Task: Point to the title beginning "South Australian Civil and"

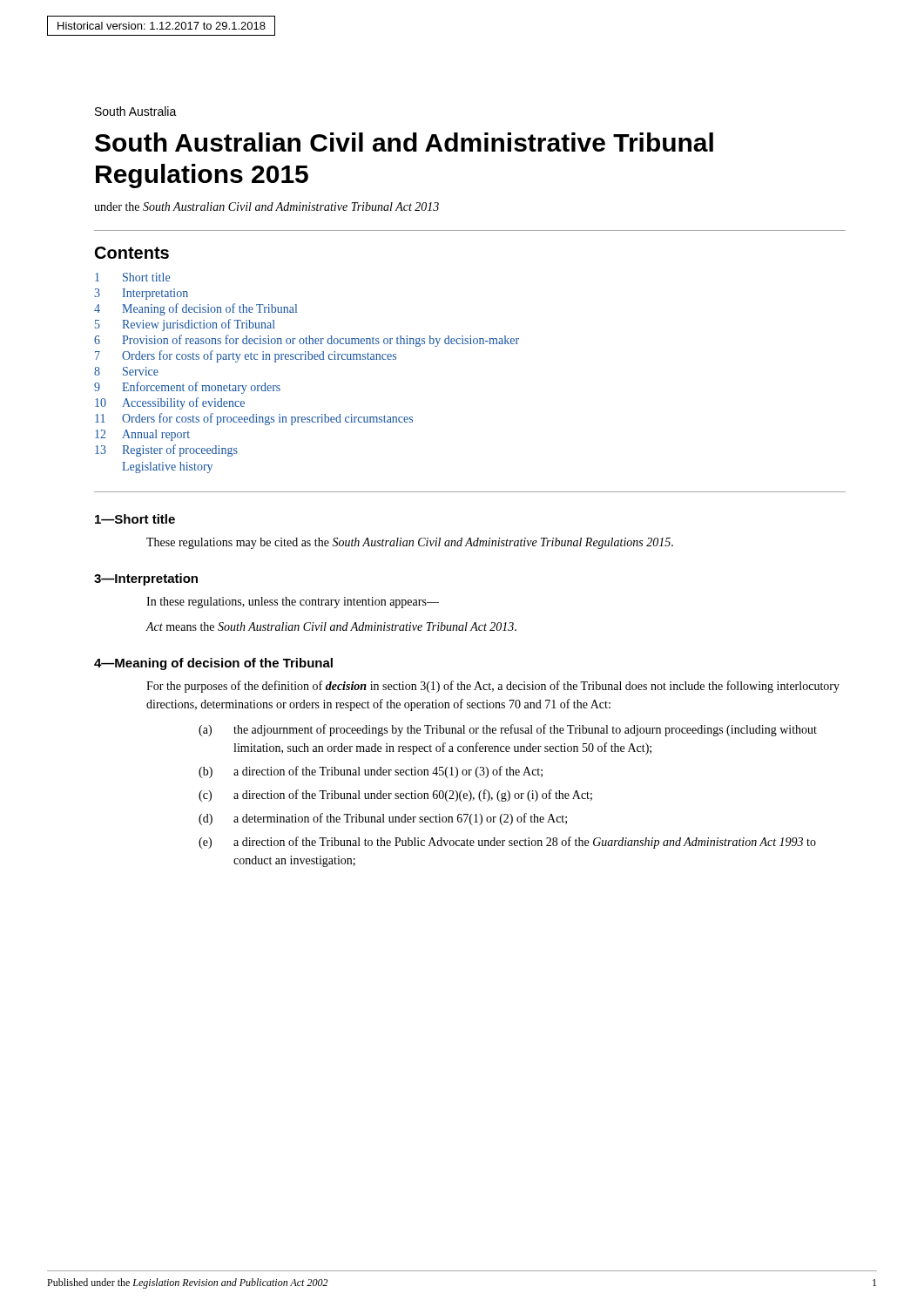Action: tap(404, 158)
